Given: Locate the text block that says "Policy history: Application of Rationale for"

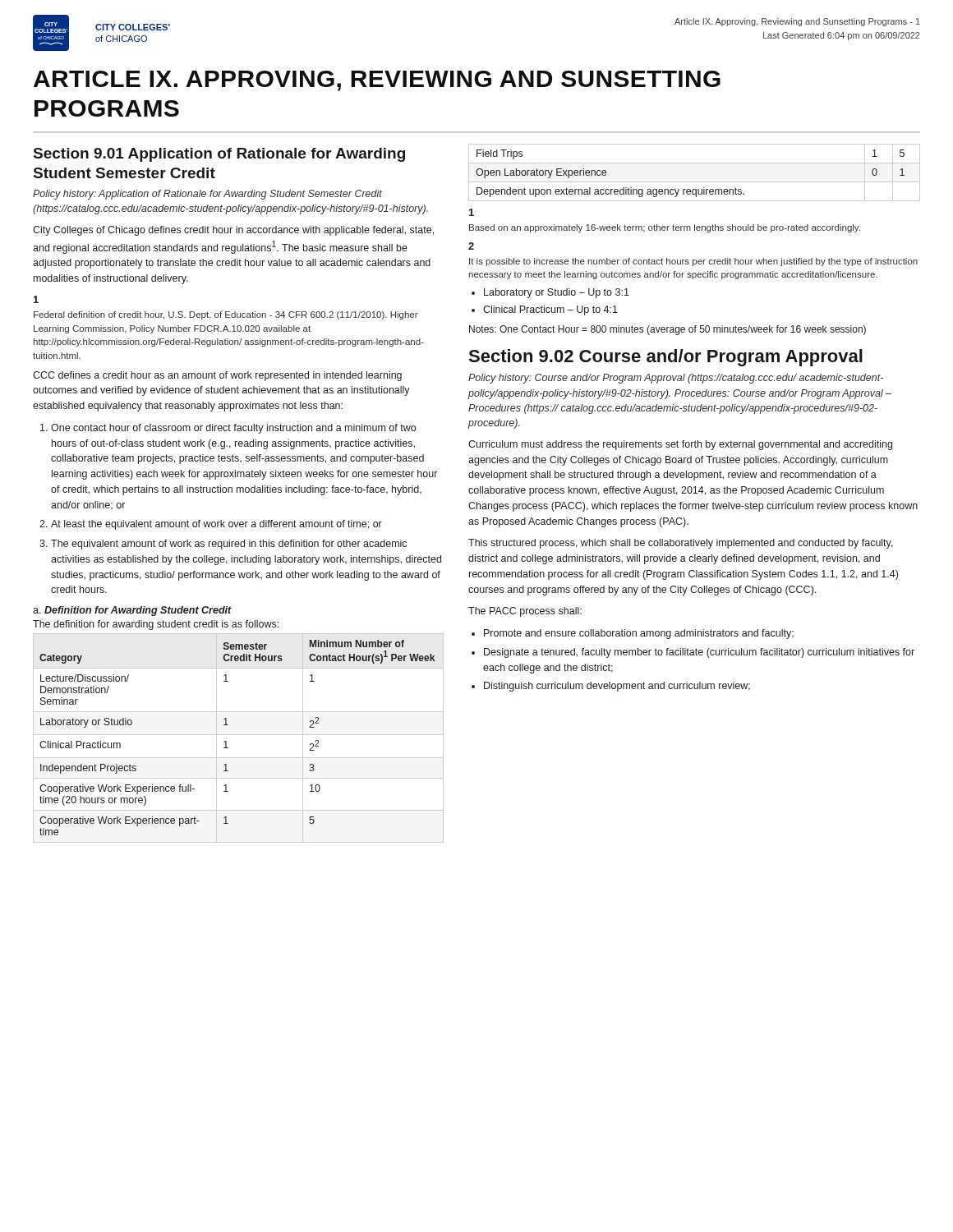Looking at the screenshot, I should click(231, 201).
